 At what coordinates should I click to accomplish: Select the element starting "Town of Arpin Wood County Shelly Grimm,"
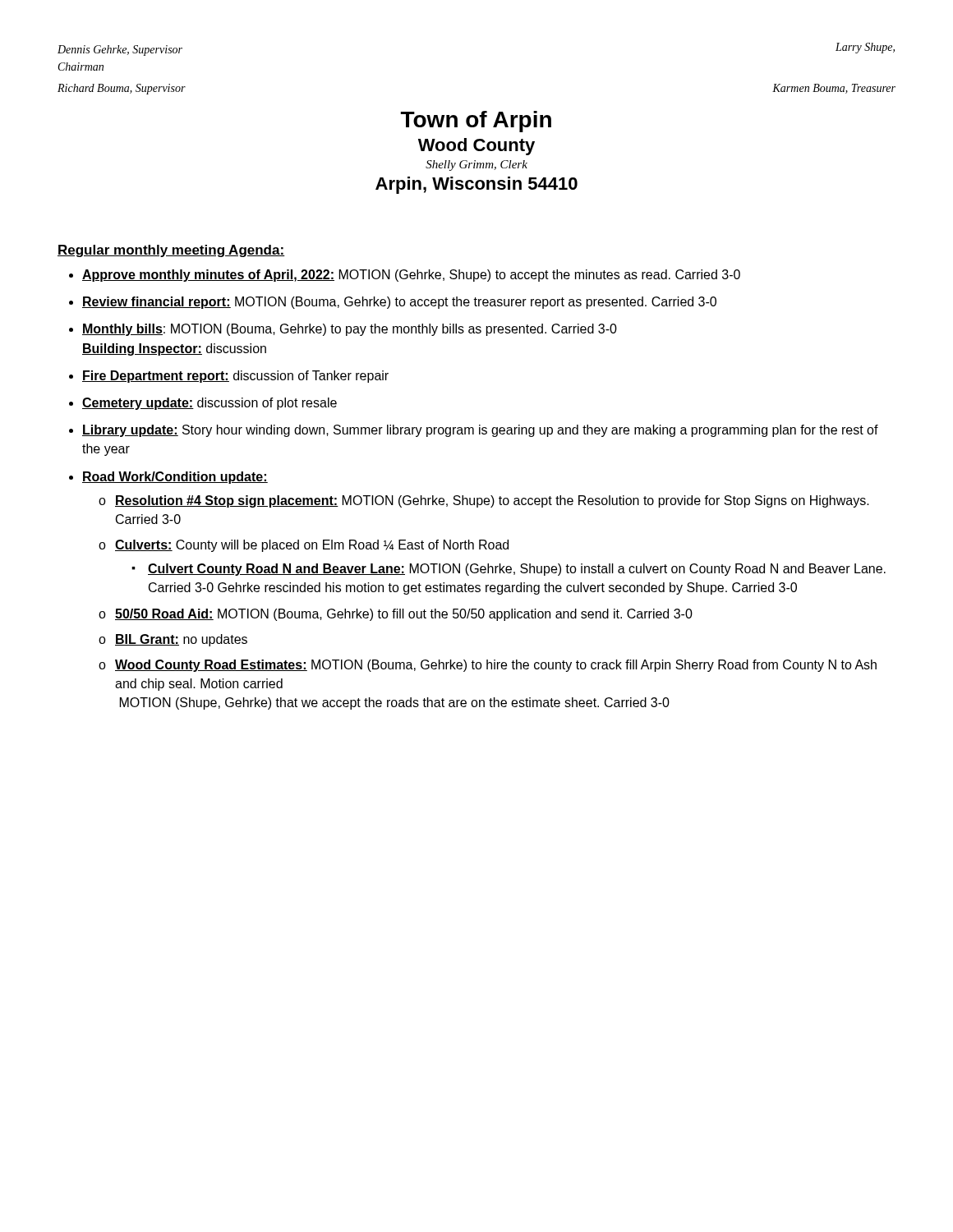click(x=476, y=151)
